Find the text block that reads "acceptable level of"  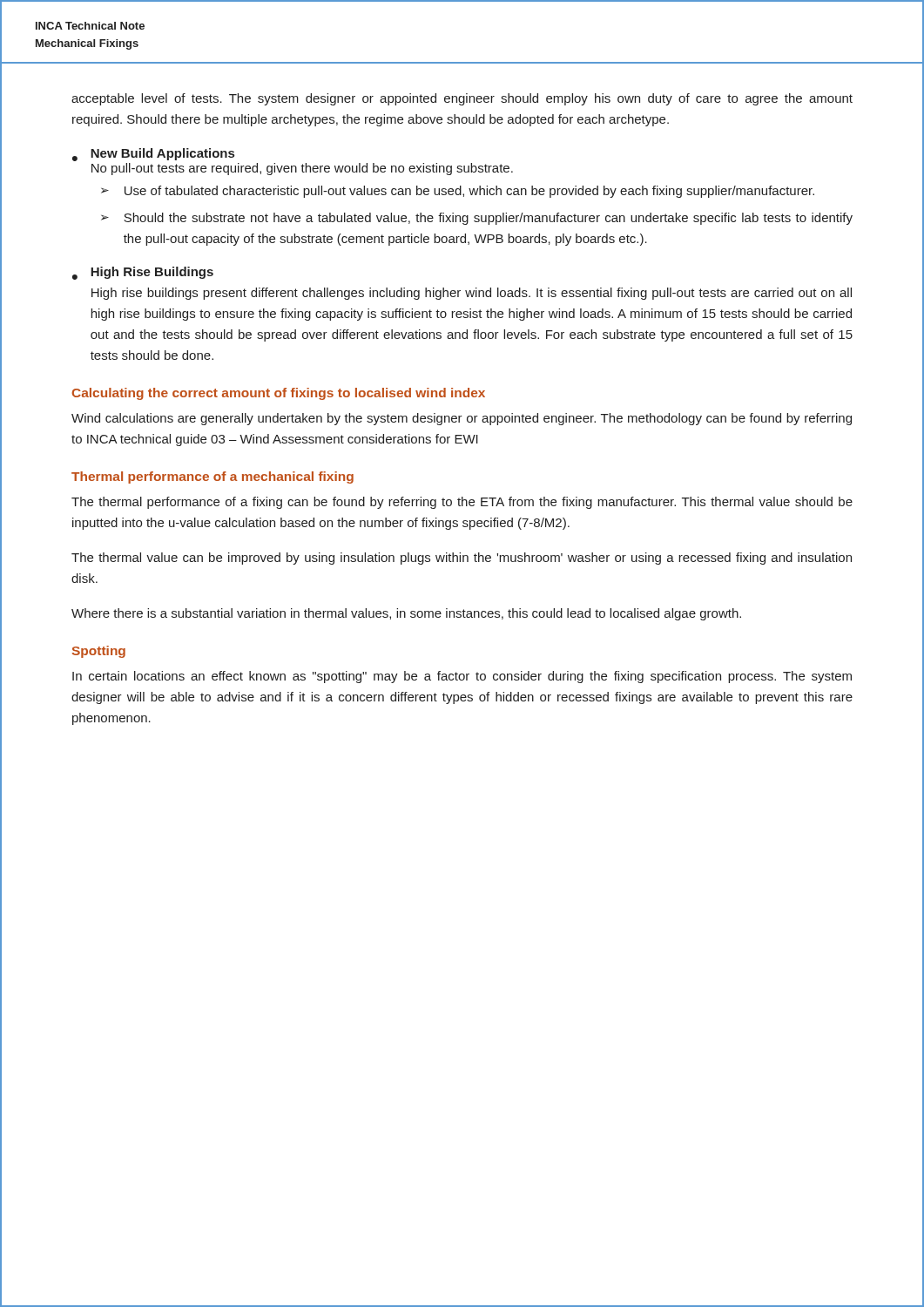click(x=462, y=108)
